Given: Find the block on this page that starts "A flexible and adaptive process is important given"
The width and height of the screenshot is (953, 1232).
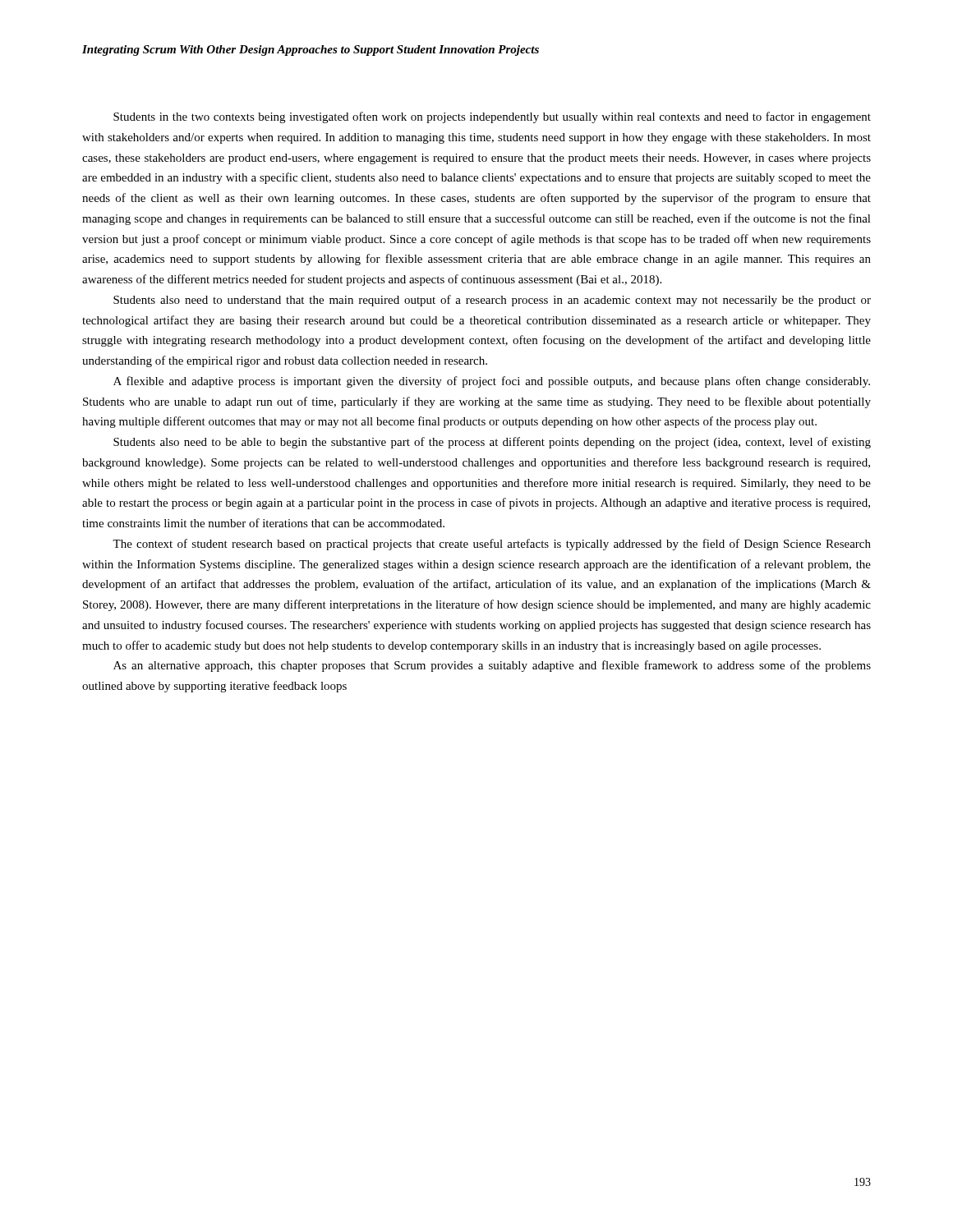Looking at the screenshot, I should click(x=476, y=402).
